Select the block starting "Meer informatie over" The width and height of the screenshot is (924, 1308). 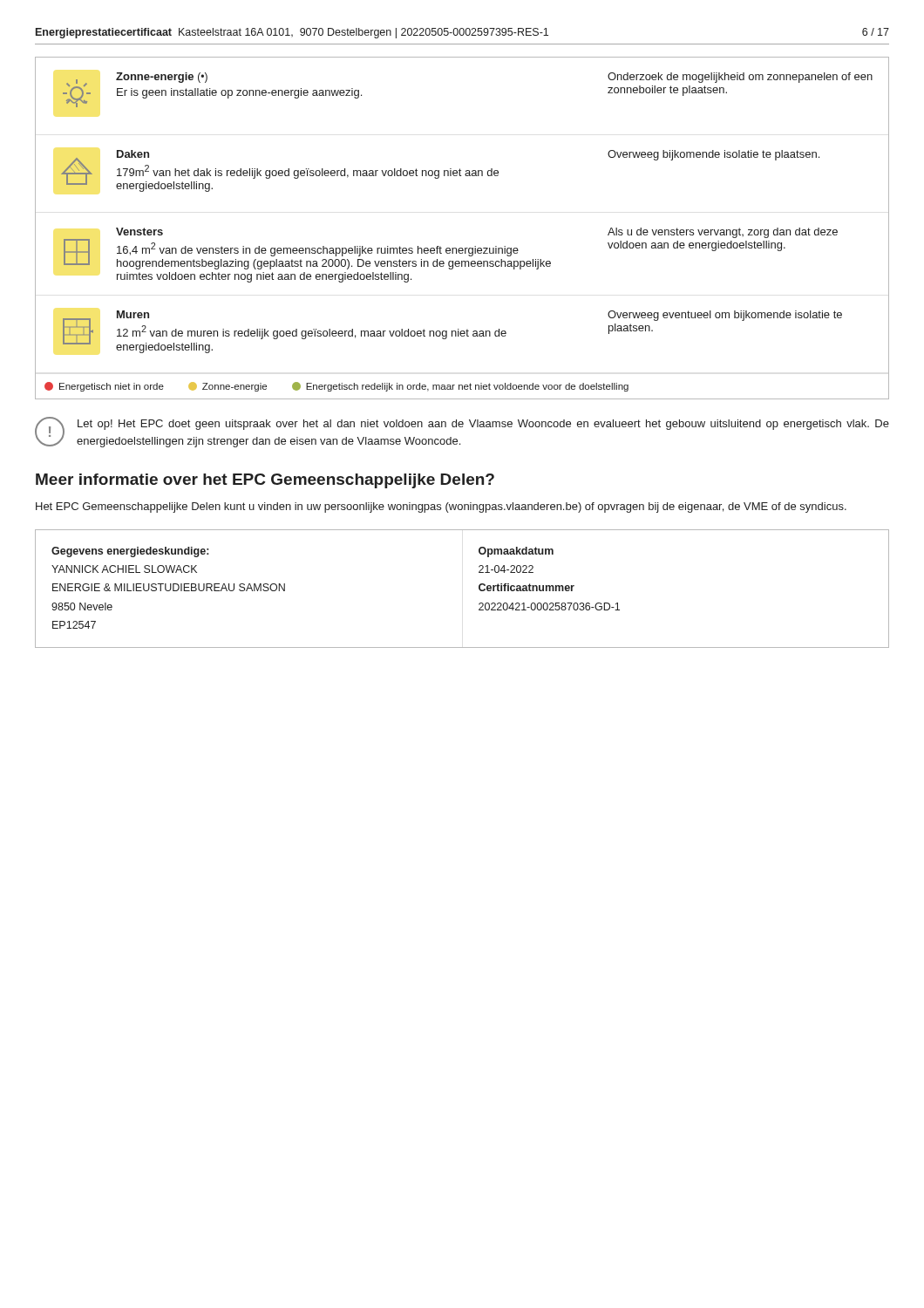coord(265,479)
